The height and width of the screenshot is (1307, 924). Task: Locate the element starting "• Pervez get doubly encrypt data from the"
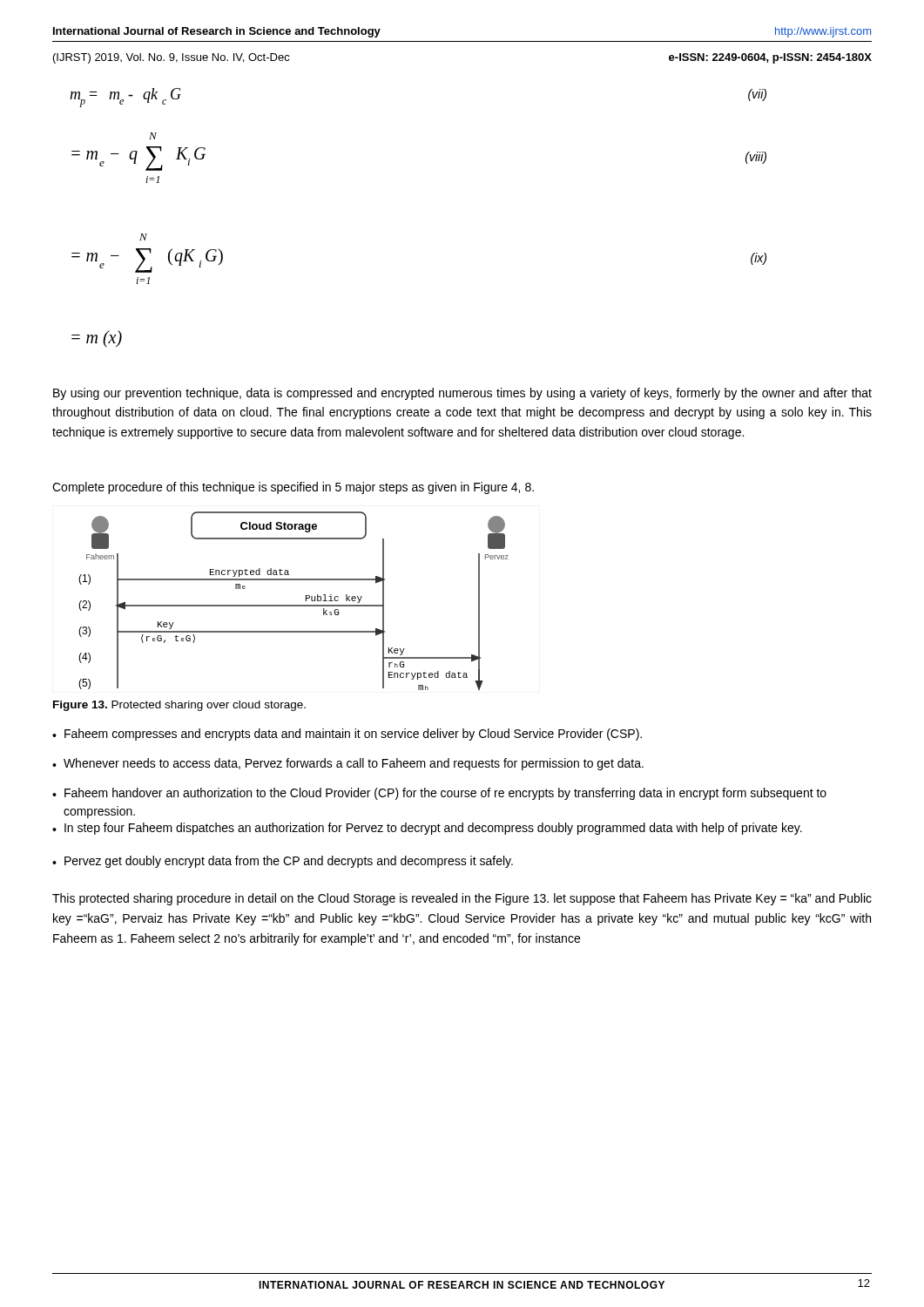(283, 862)
